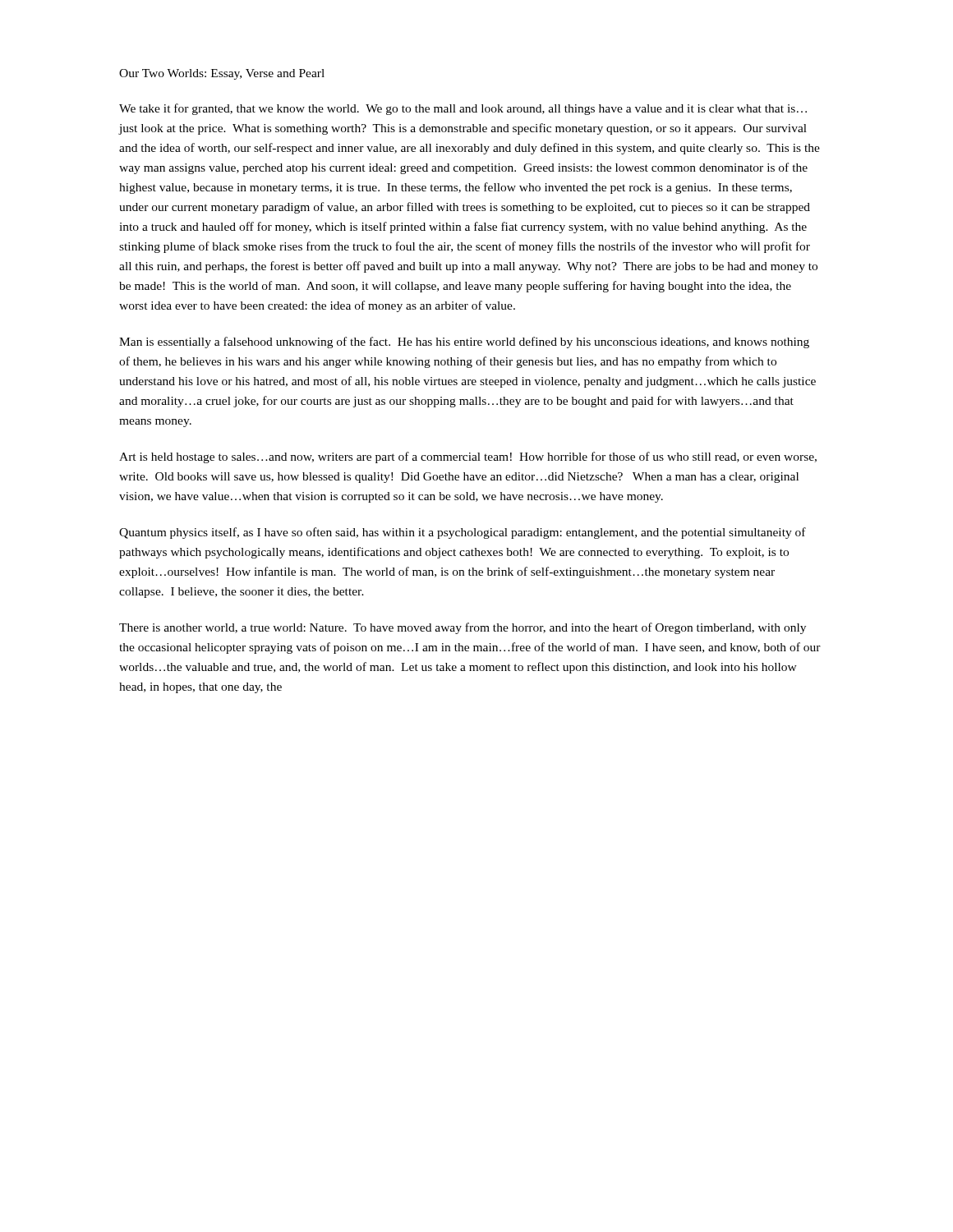Click the passage that begins "Quantum physics itself, as I have so"
This screenshot has width=953, height=1232.
(x=462, y=562)
